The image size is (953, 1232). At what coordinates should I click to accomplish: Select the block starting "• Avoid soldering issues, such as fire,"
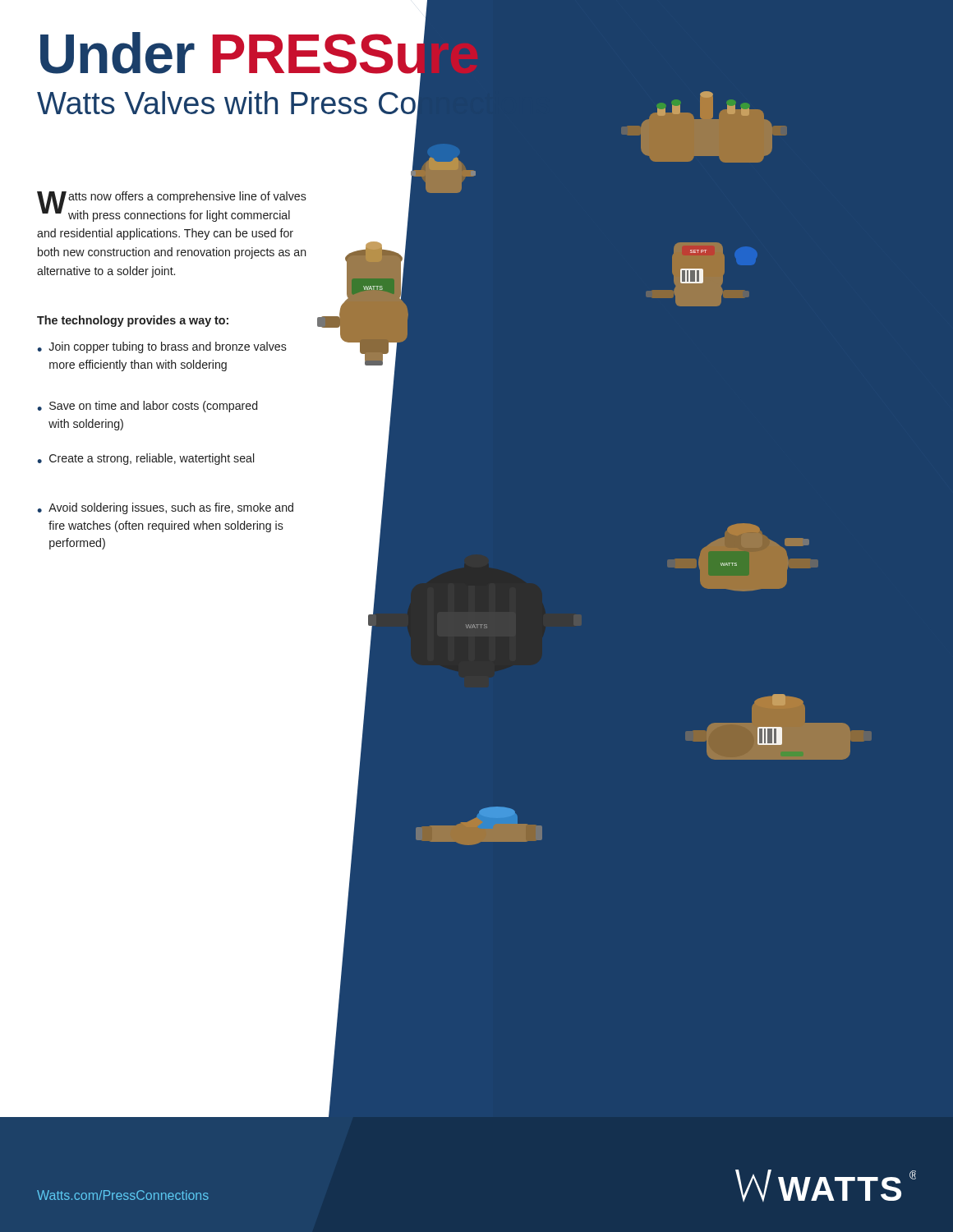click(166, 526)
